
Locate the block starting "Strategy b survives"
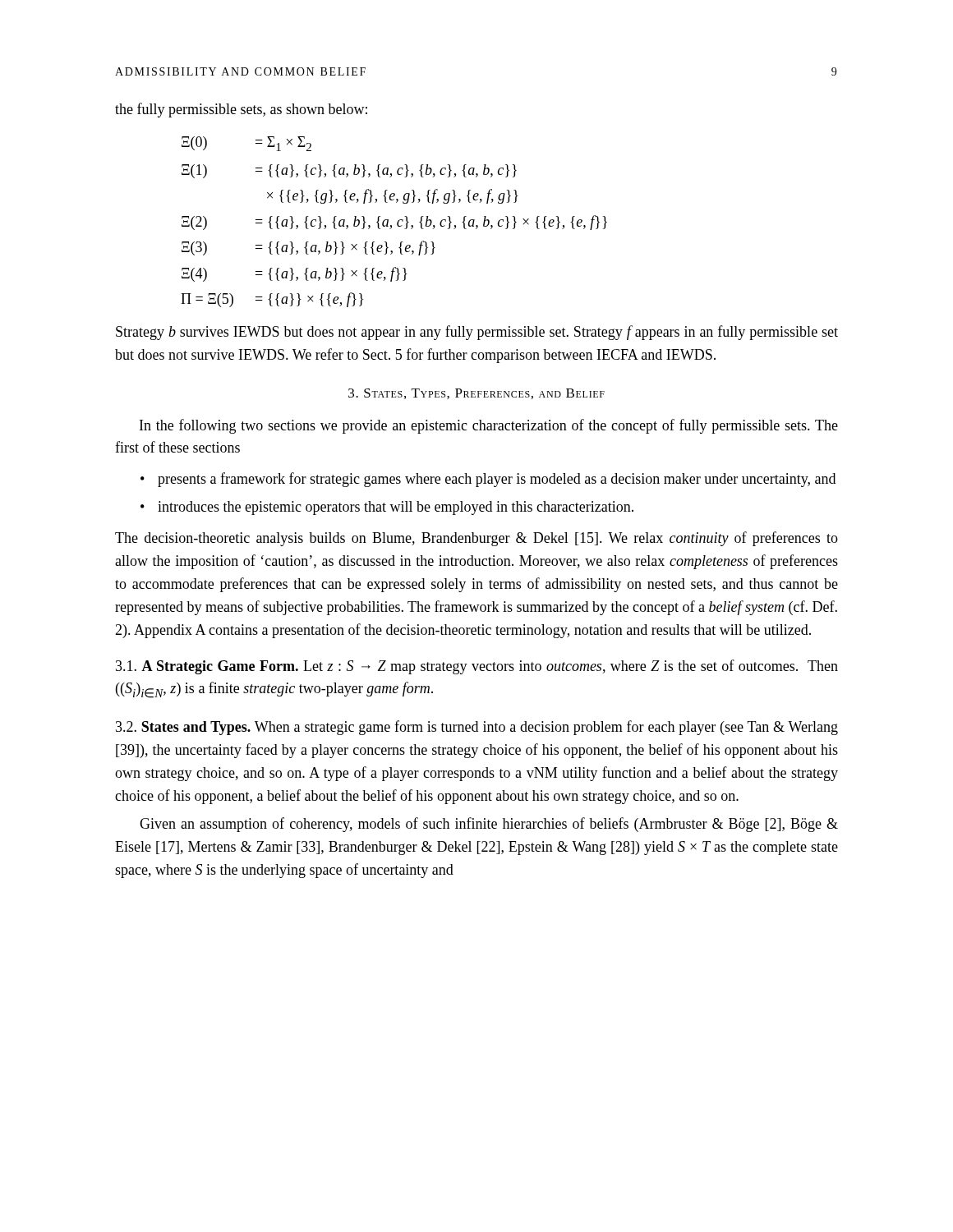pyautogui.click(x=476, y=343)
